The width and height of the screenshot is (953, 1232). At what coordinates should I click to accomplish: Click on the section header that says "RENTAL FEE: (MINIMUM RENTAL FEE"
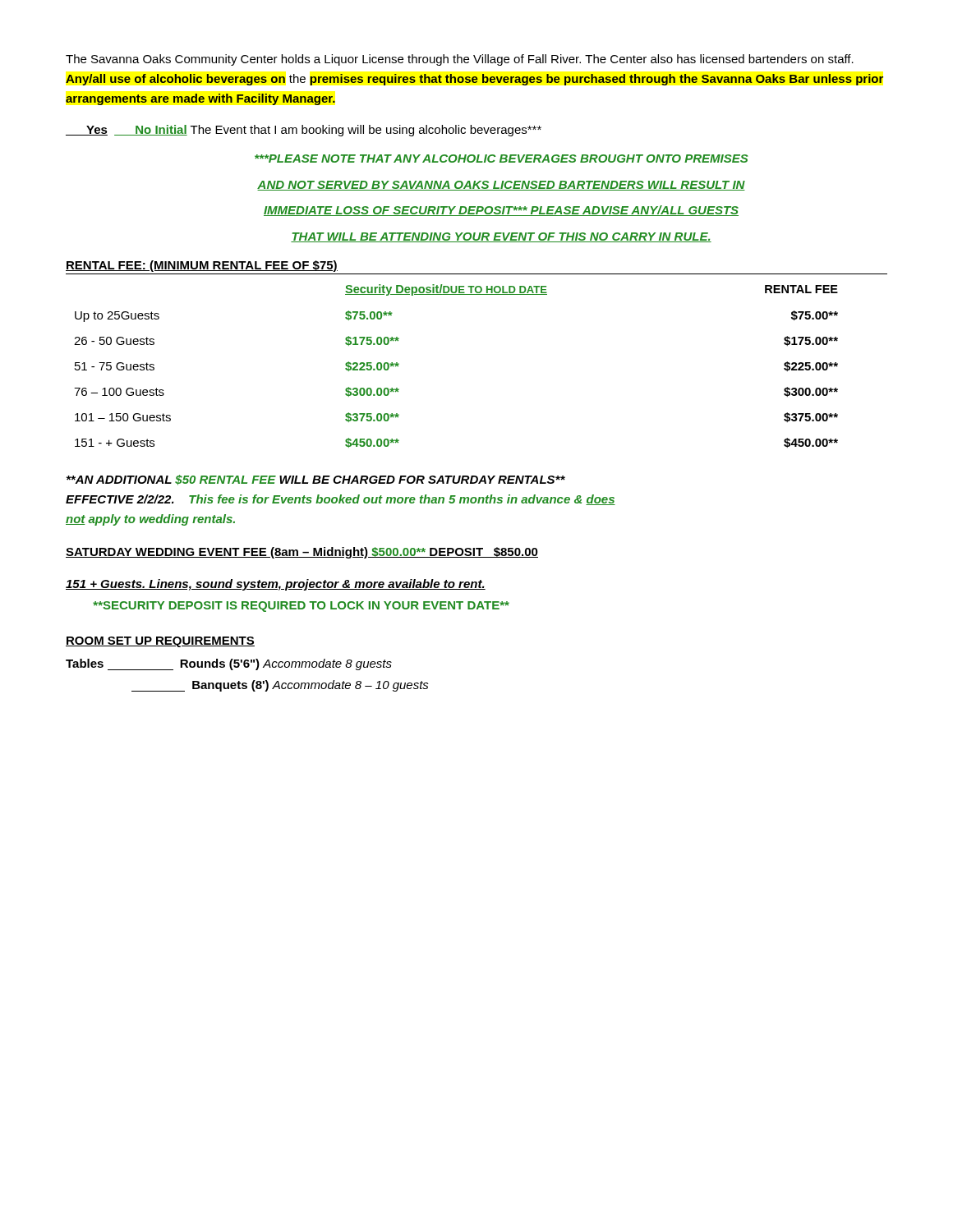(x=202, y=265)
